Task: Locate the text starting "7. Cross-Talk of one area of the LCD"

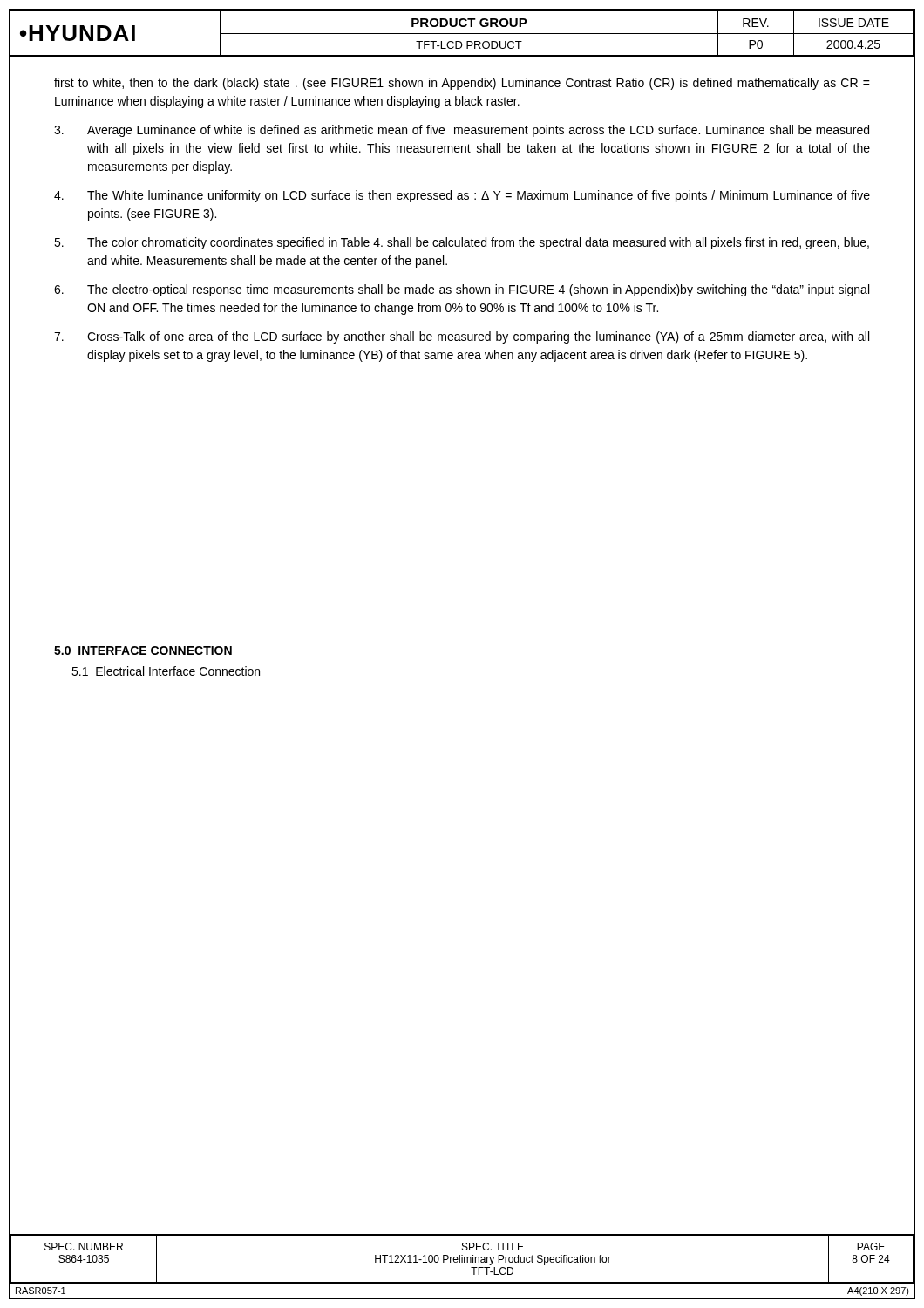Action: coord(462,346)
